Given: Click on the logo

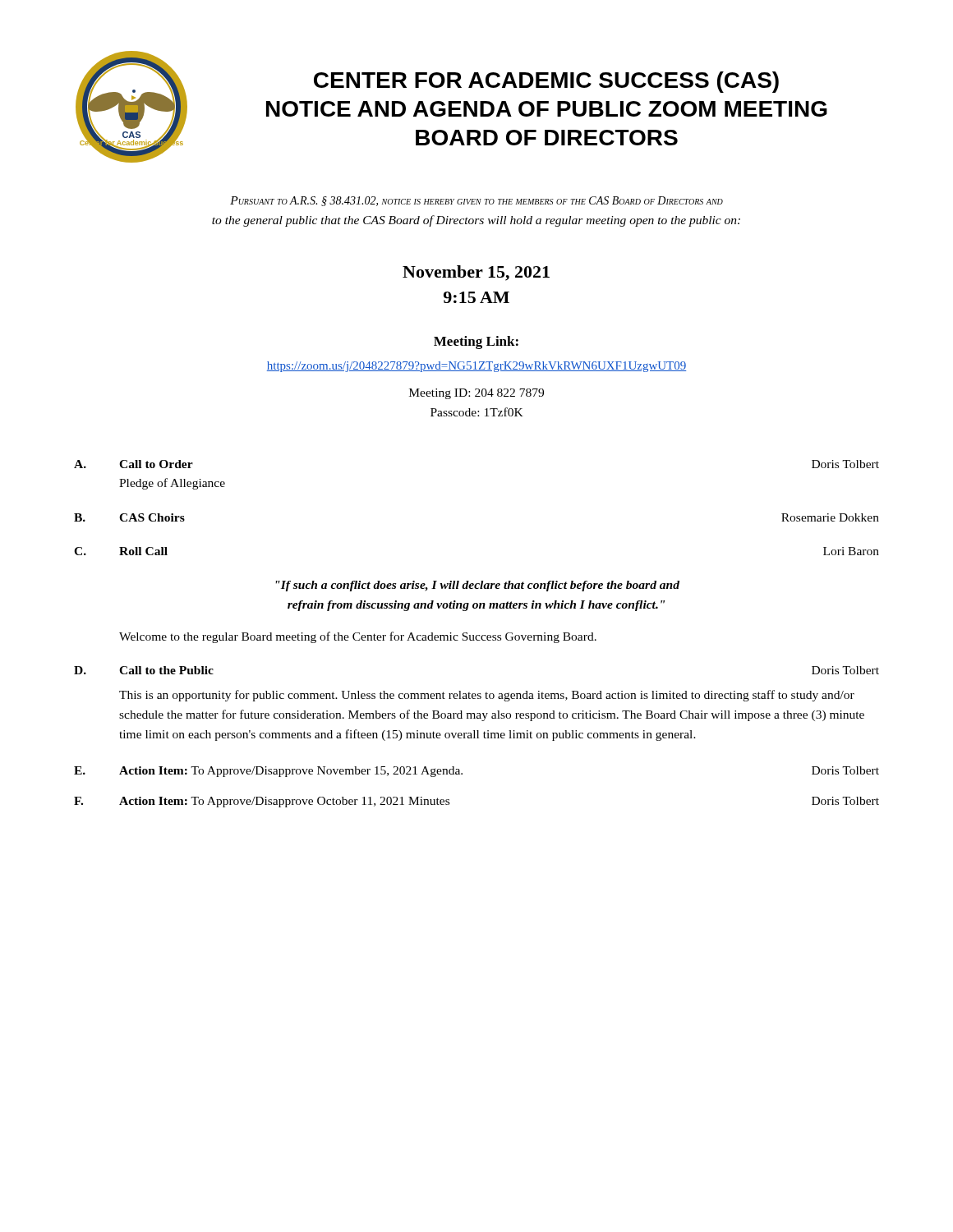Looking at the screenshot, I should click(x=131, y=108).
